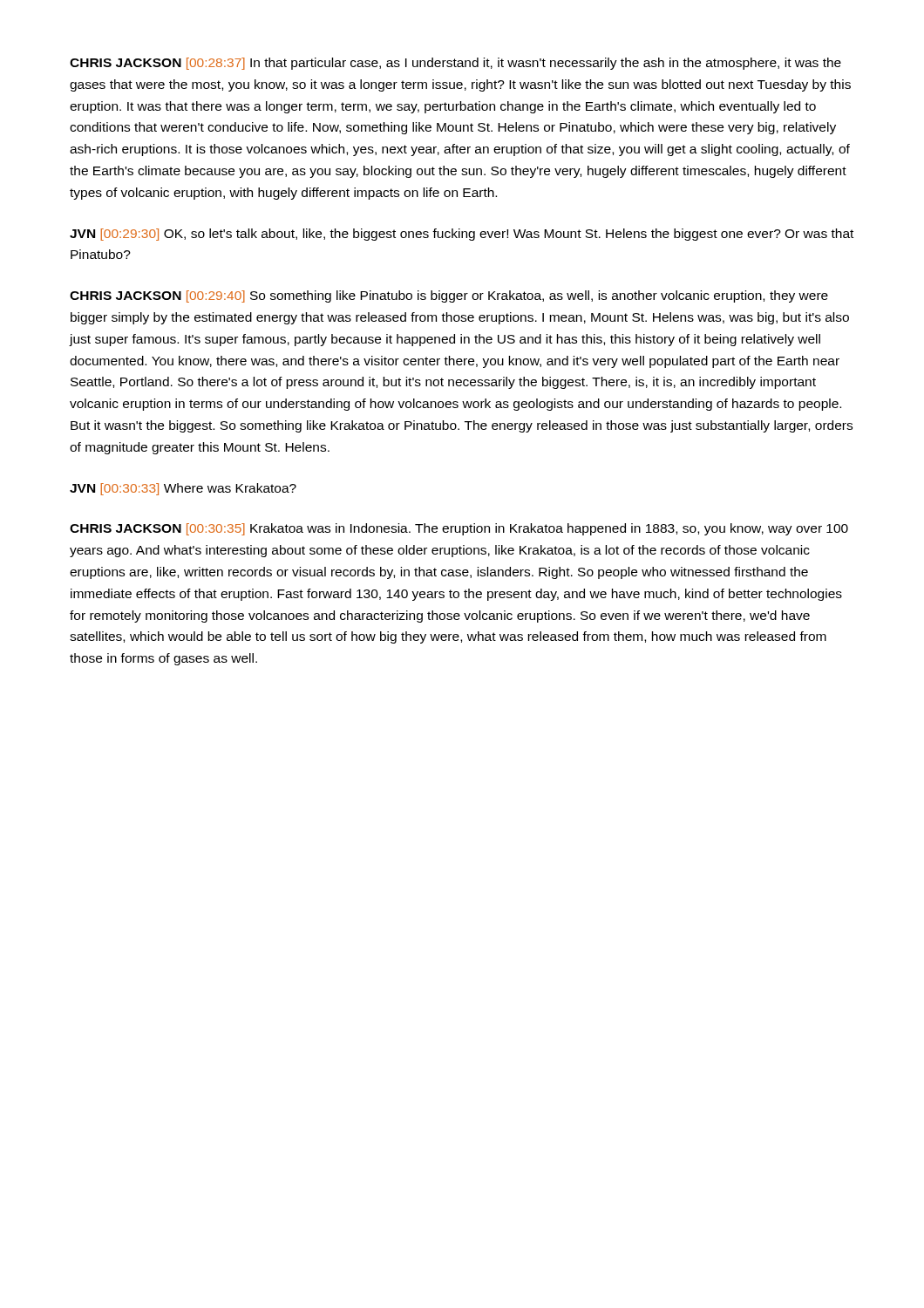Locate the text block starting "JVN [00:30:33] Where was Krakatoa?"
Viewport: 924px width, 1308px height.
tap(183, 487)
